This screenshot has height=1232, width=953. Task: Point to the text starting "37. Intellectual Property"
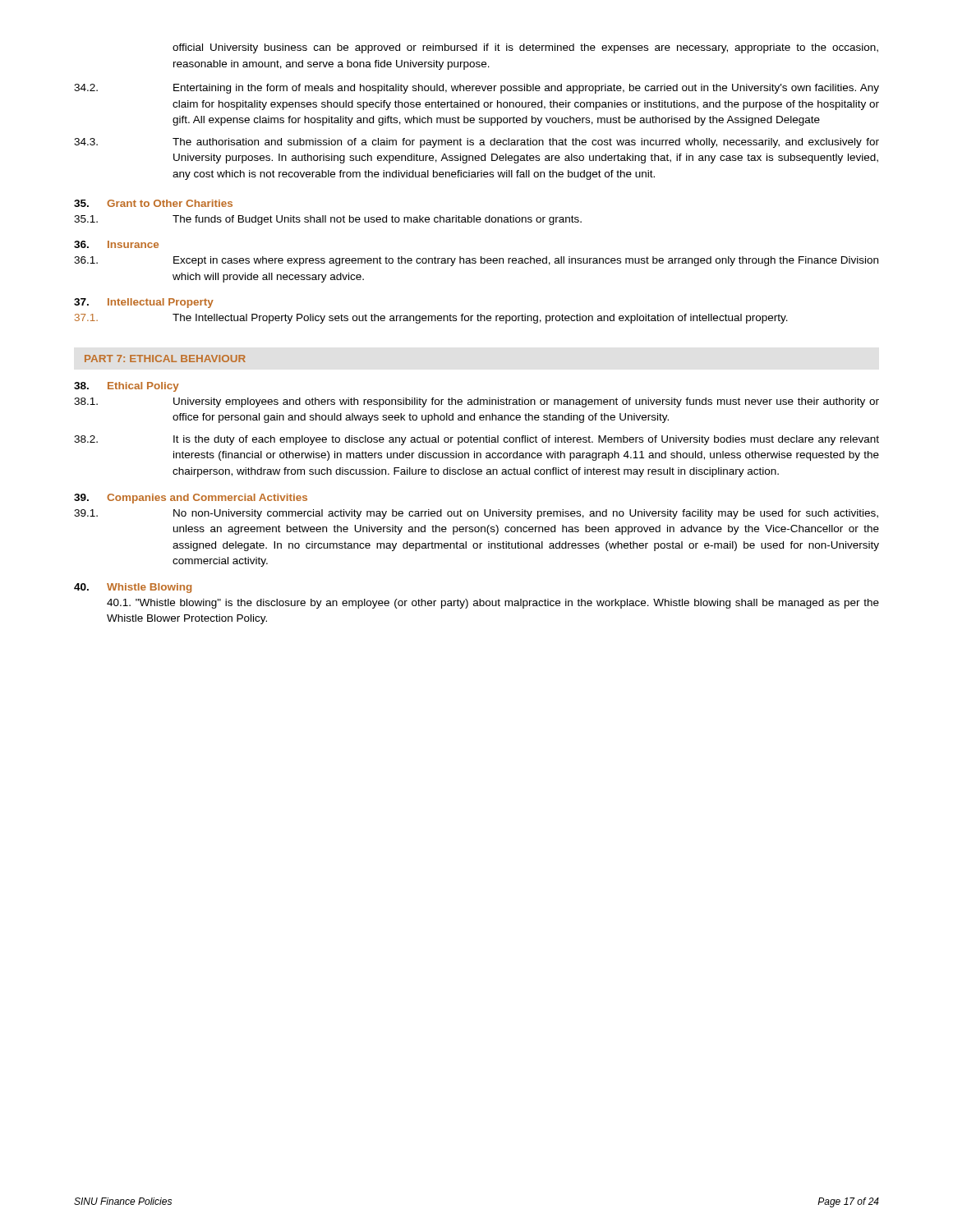click(x=144, y=302)
